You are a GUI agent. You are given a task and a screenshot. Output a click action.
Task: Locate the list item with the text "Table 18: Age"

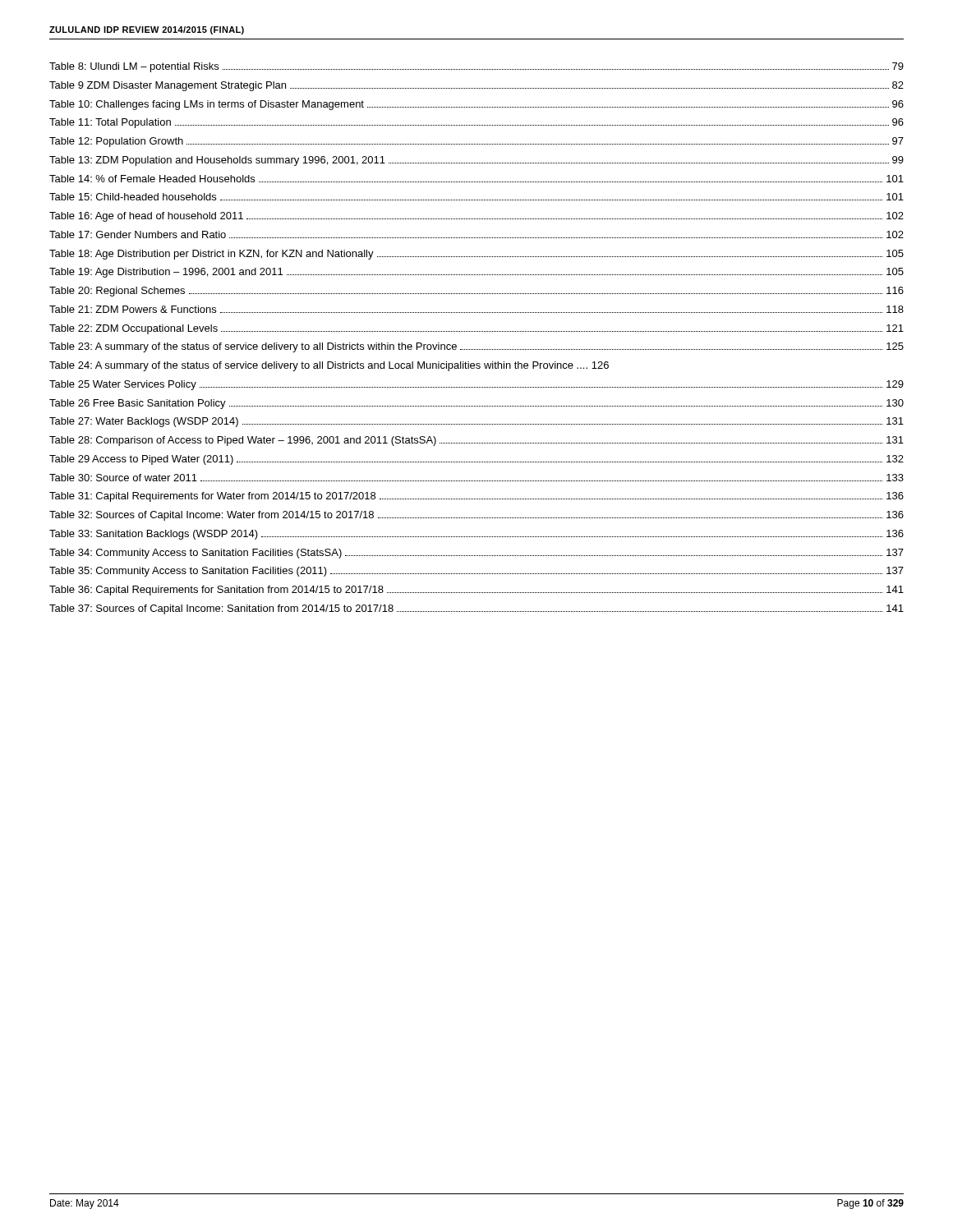(476, 254)
